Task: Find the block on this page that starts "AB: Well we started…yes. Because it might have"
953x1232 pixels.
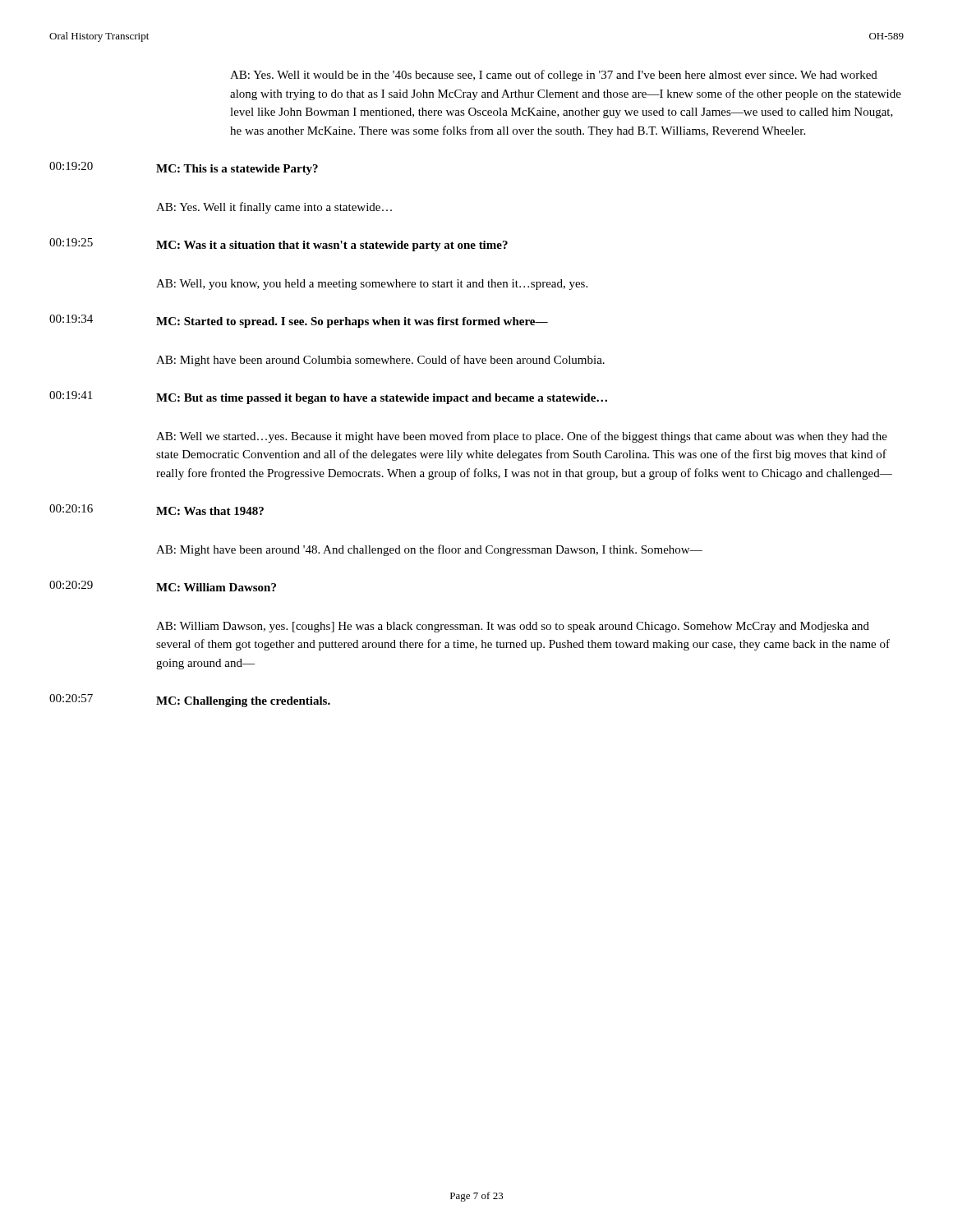Action: pos(524,454)
